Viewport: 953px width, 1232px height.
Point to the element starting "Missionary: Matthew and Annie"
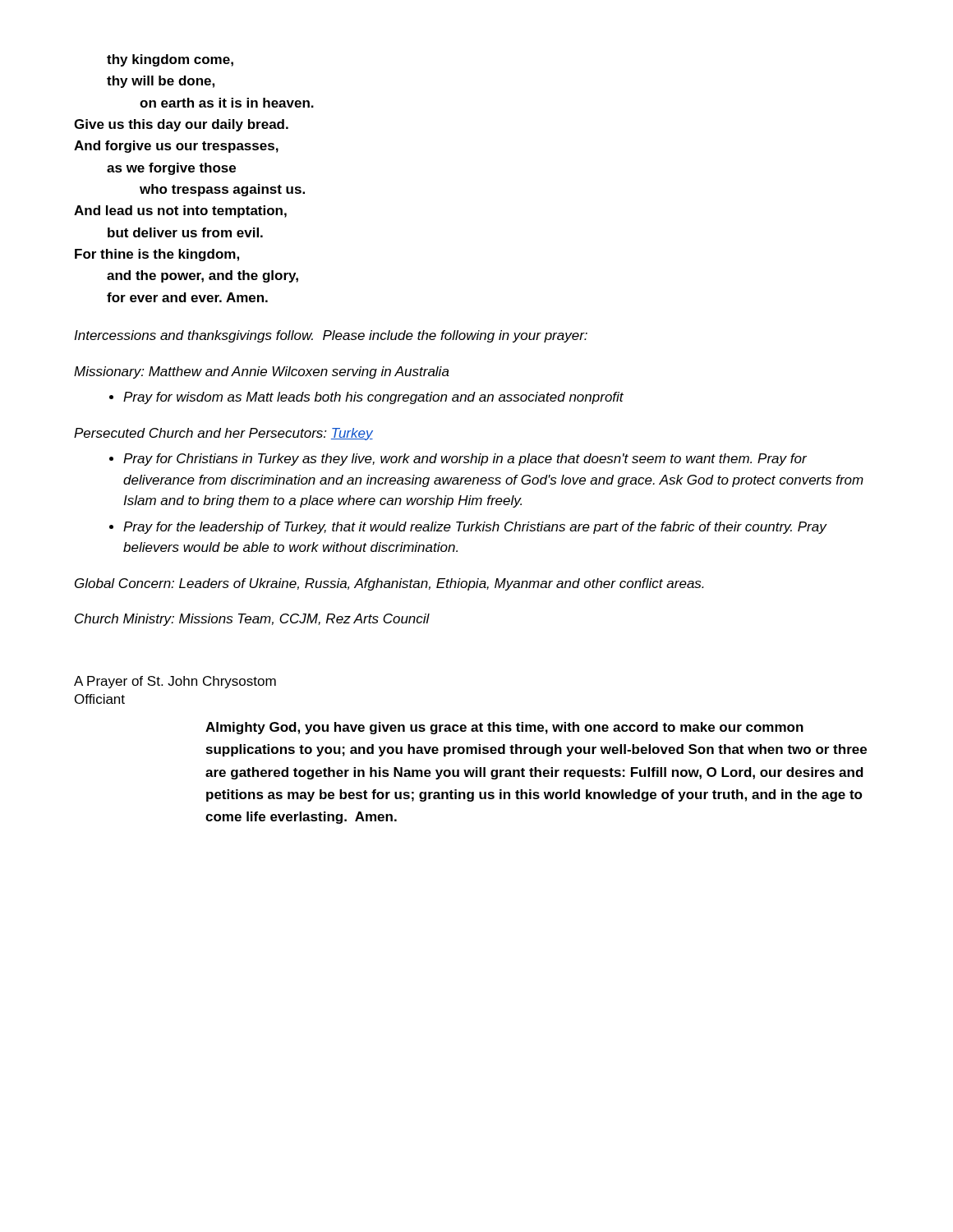point(262,371)
